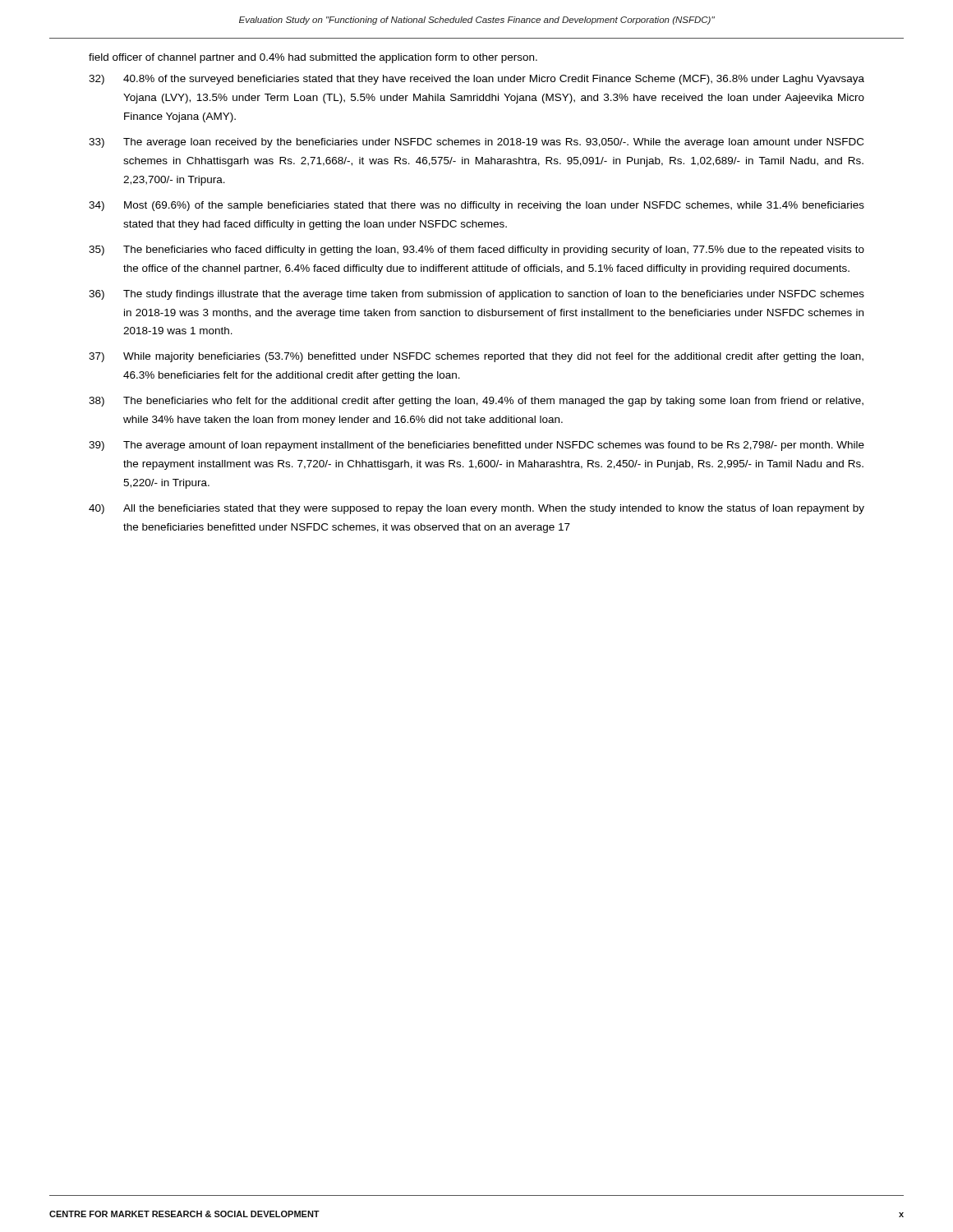Screen dimensions: 1232x953
Task: Find the list item that says "37) While majority beneficiaries (53.7%) benefitted"
Action: click(476, 367)
